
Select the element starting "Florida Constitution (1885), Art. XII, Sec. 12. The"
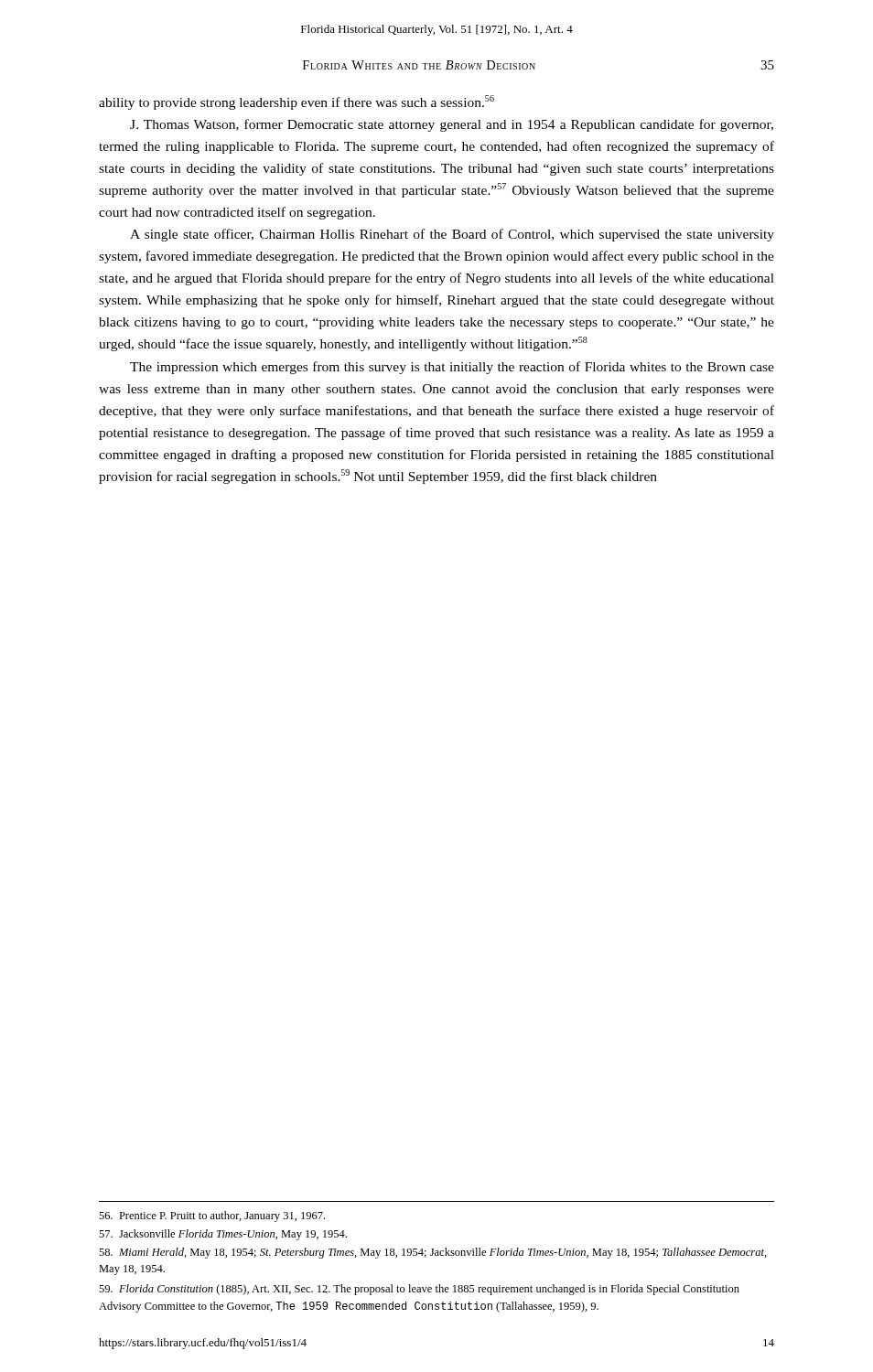coord(419,1298)
